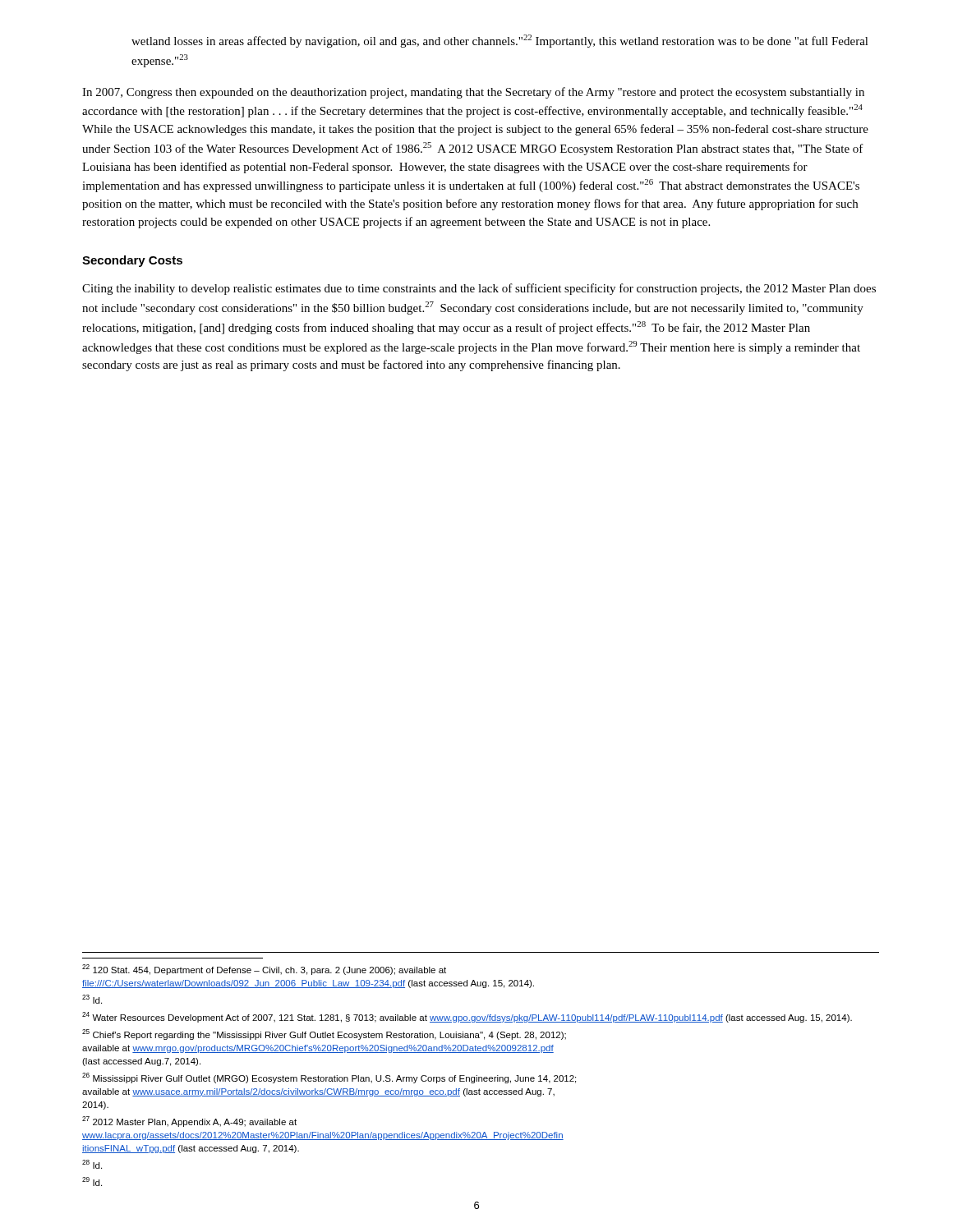
Task: Locate the text "Secondary Costs"
Action: (x=133, y=260)
